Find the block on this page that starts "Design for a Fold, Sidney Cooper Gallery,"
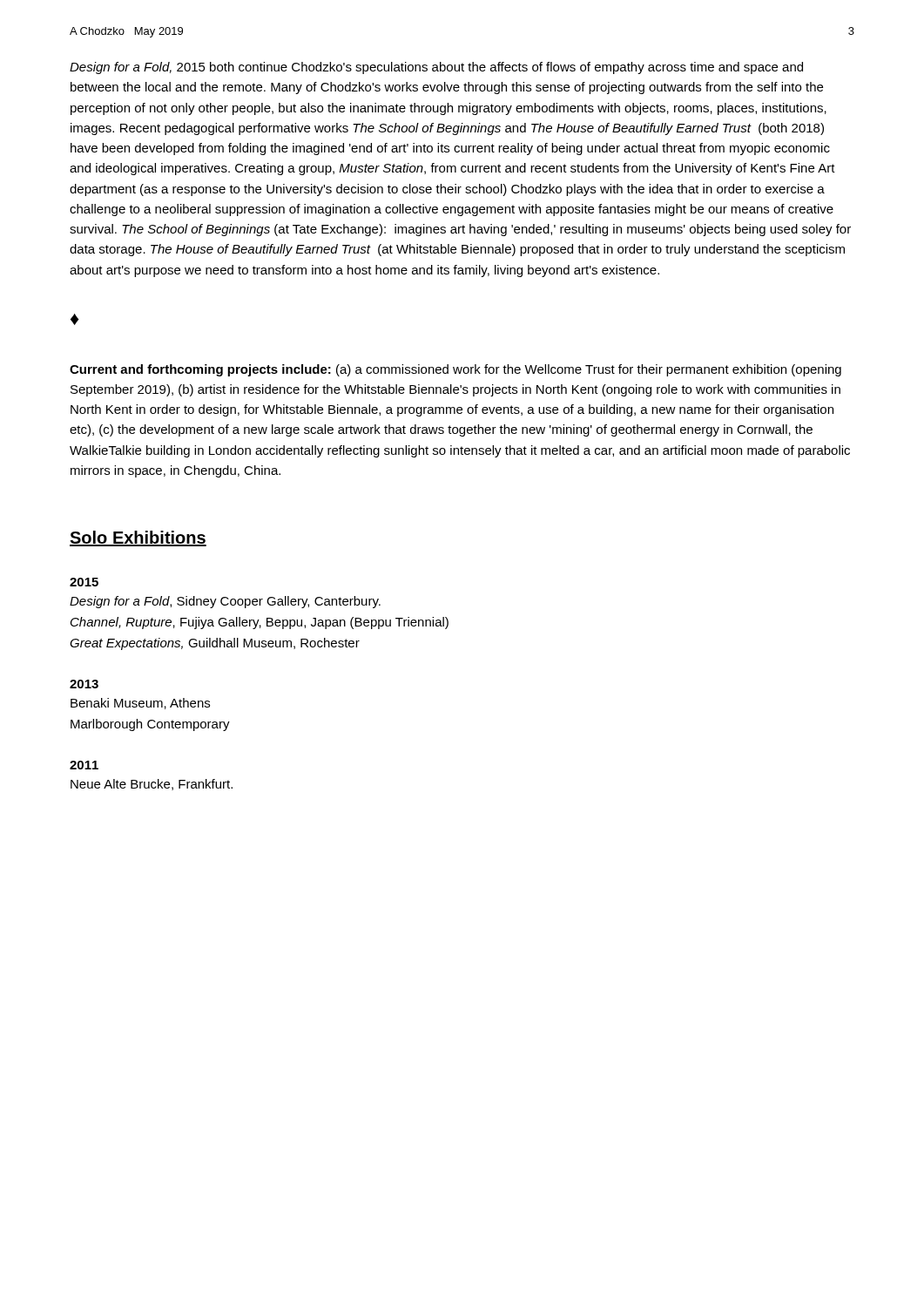Image resolution: width=924 pixels, height=1307 pixels. pos(259,622)
